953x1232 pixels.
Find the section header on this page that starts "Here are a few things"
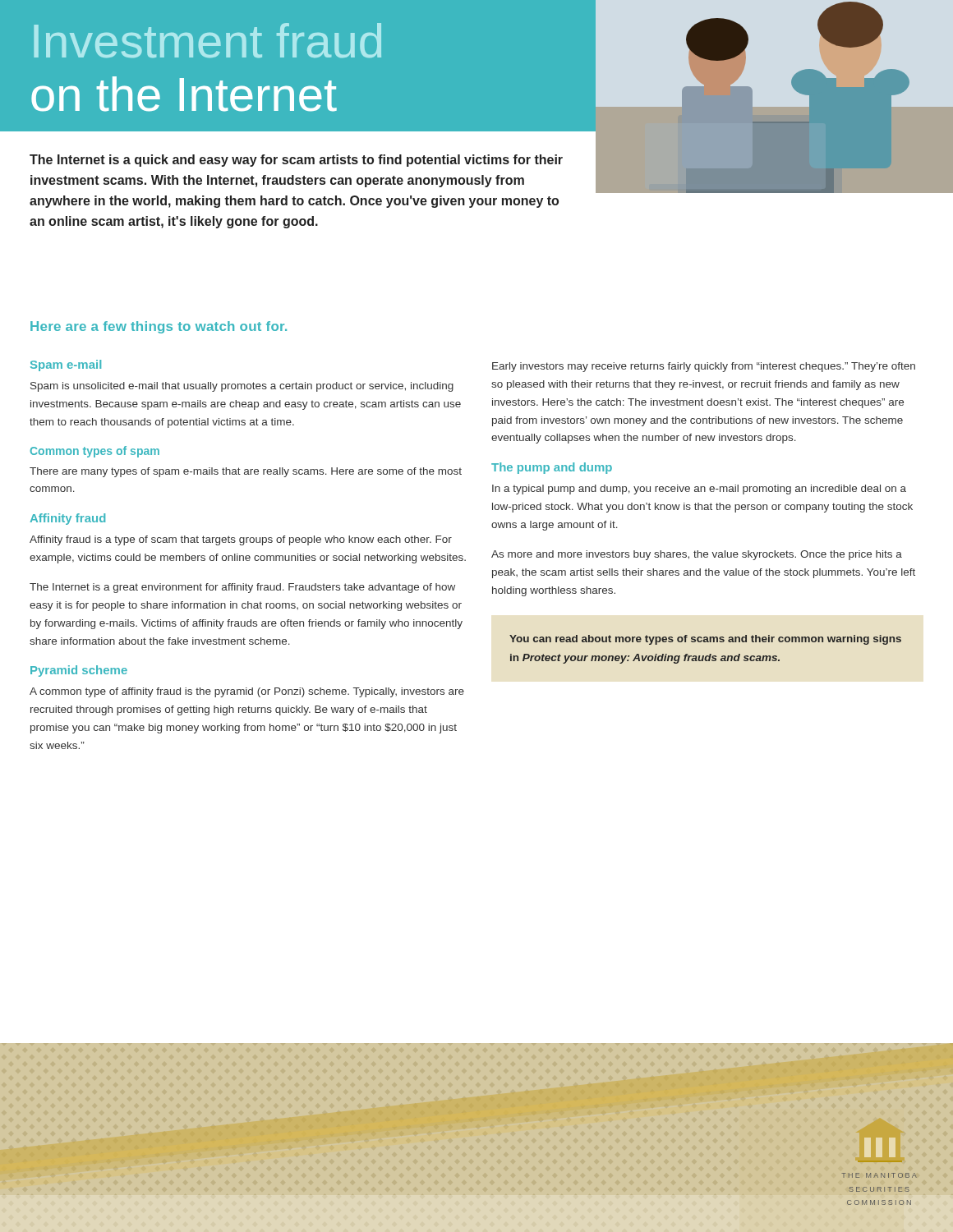159,326
